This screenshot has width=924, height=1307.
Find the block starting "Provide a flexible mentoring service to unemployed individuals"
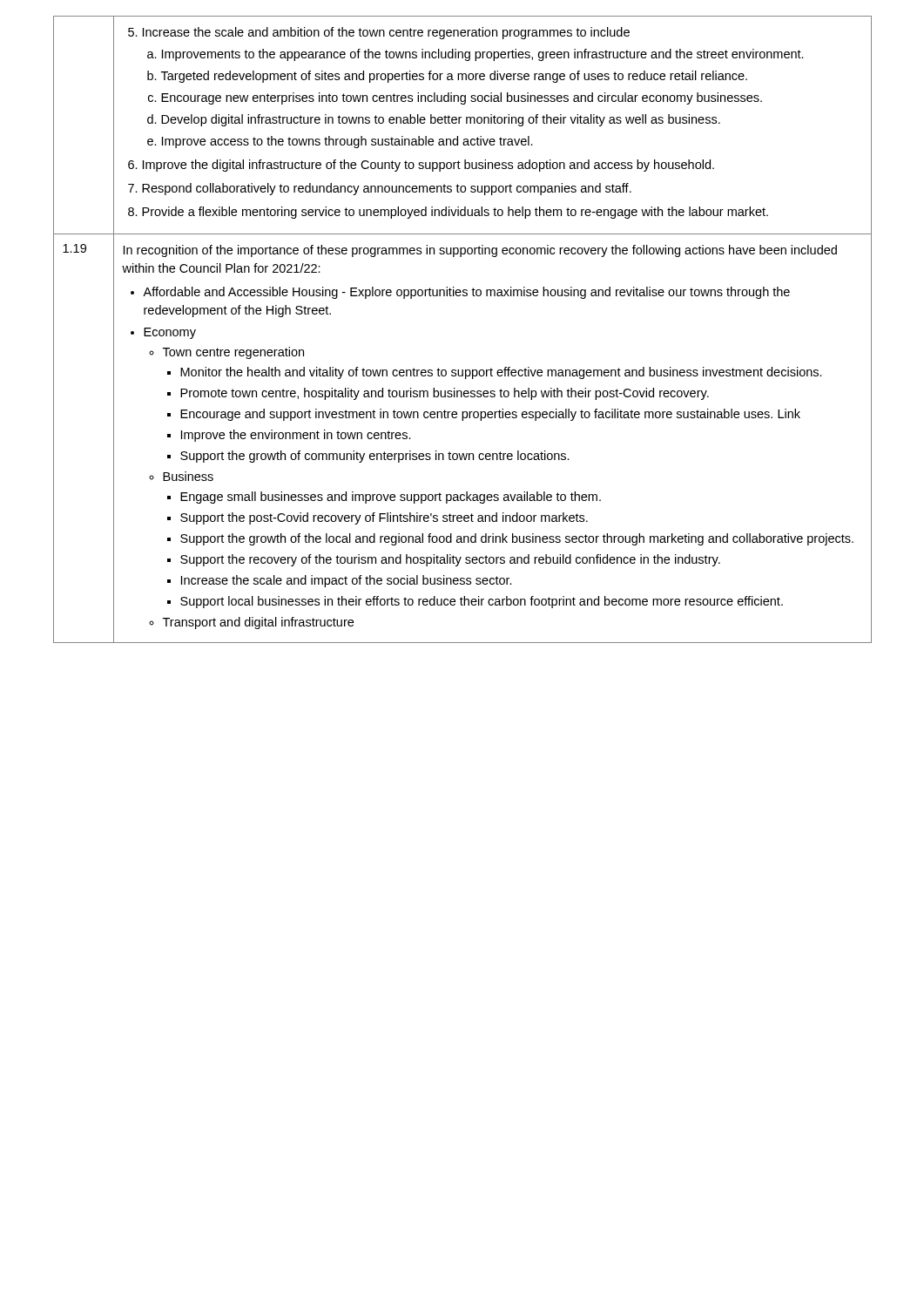pos(492,212)
